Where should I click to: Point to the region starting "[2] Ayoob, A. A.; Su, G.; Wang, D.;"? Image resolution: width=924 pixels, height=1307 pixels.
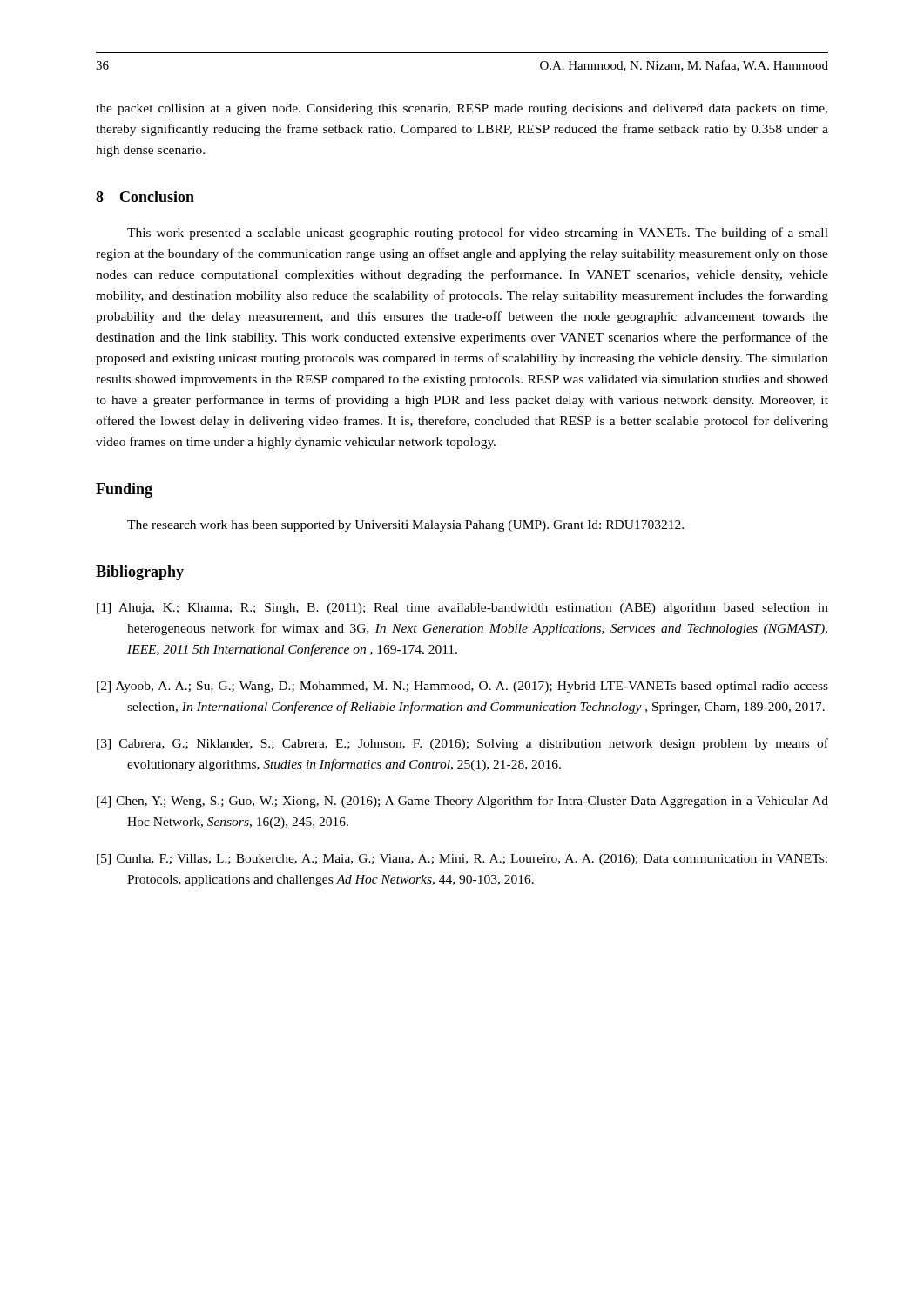[462, 696]
